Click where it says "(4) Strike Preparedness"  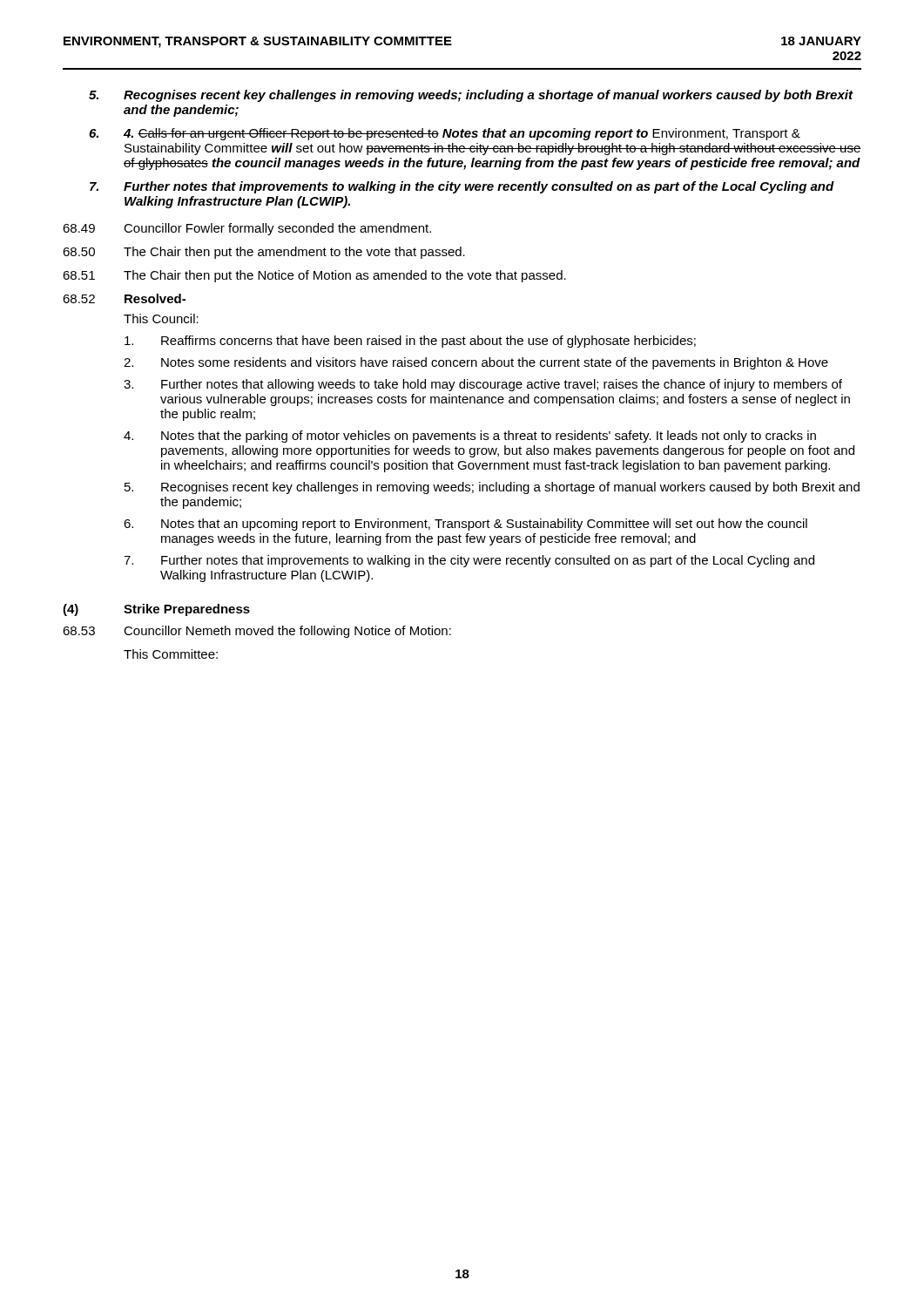156,609
